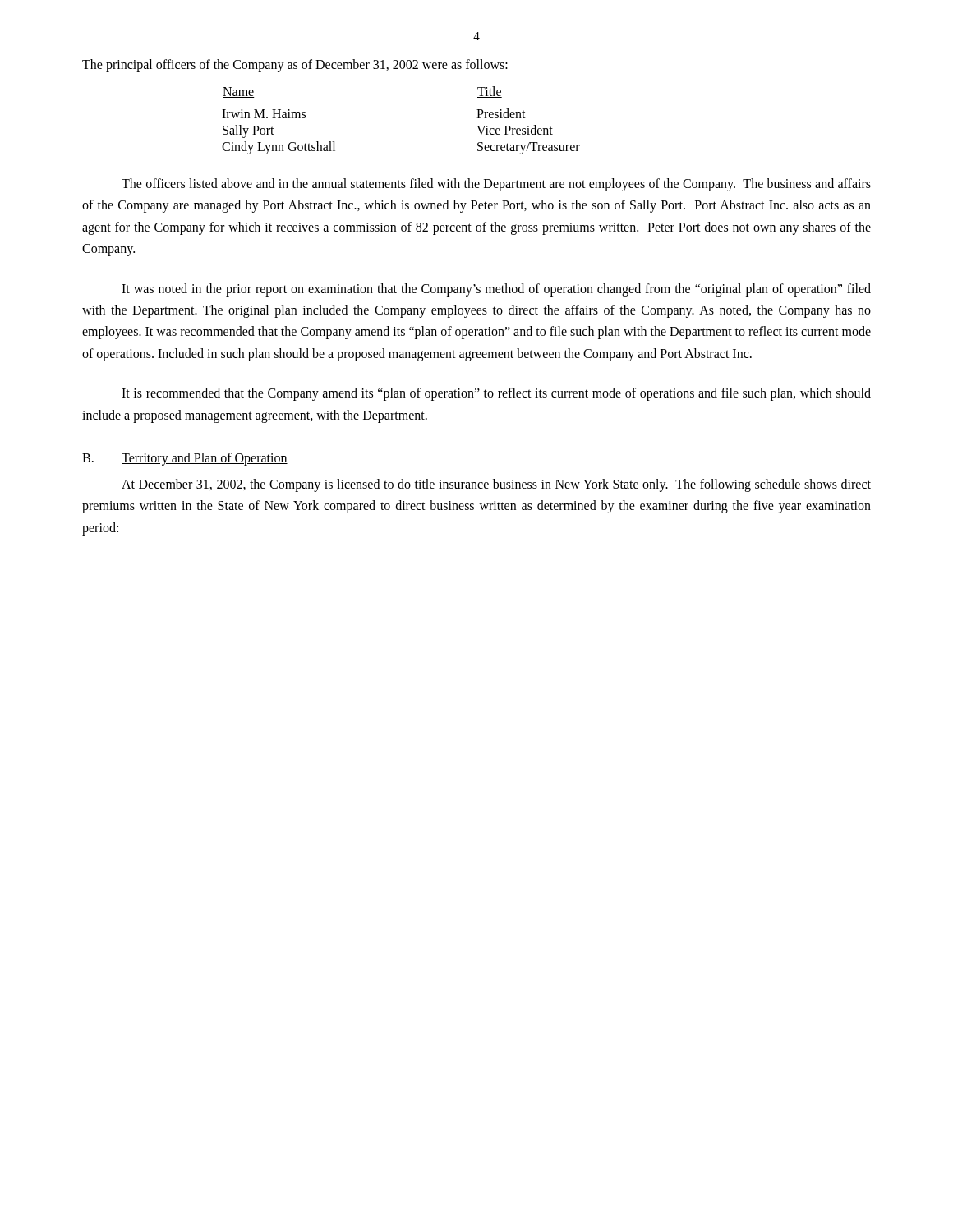953x1232 pixels.
Task: Click a section header
Action: point(185,458)
